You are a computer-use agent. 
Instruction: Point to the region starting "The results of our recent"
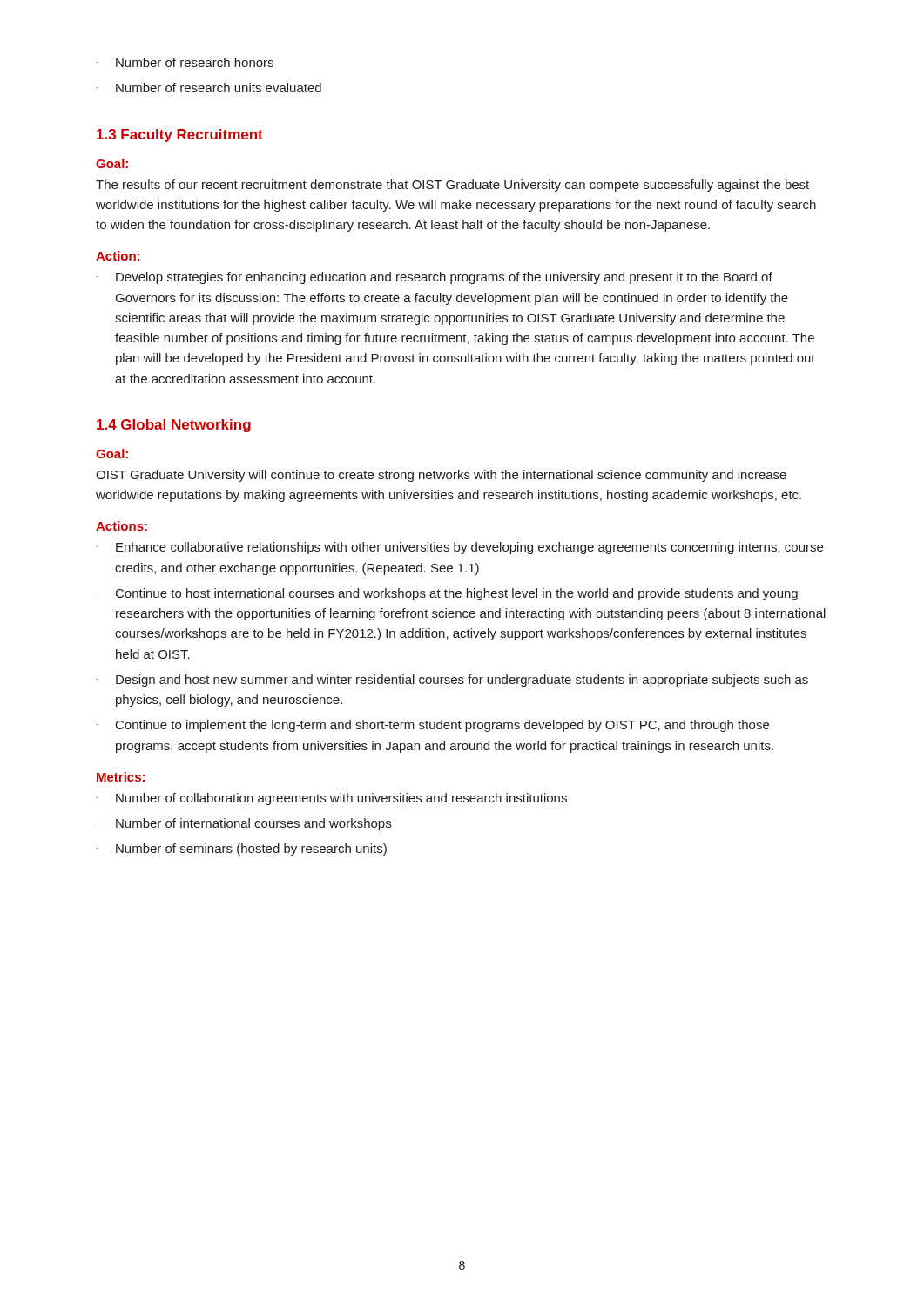click(456, 204)
